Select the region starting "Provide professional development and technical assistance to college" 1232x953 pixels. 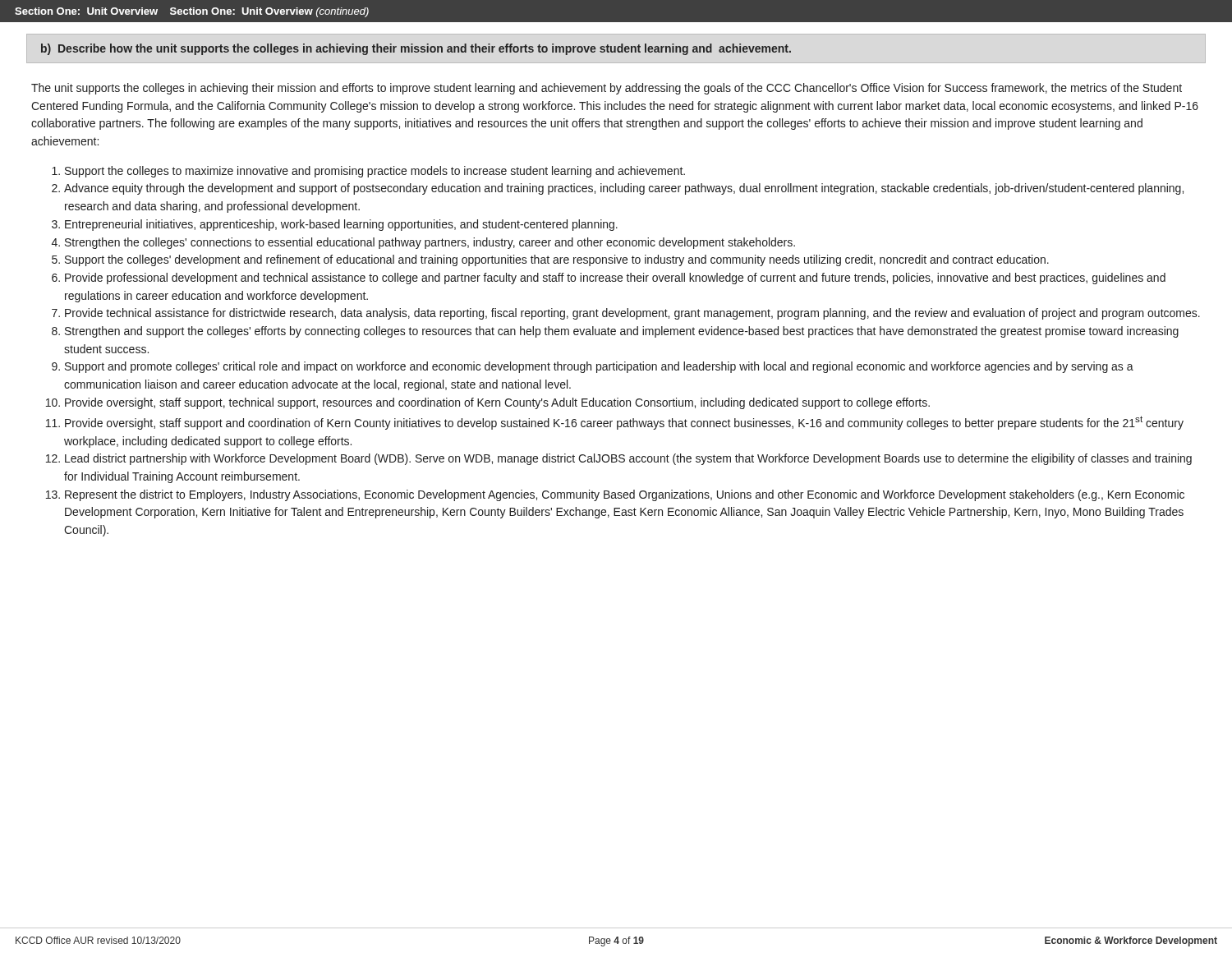pos(615,287)
